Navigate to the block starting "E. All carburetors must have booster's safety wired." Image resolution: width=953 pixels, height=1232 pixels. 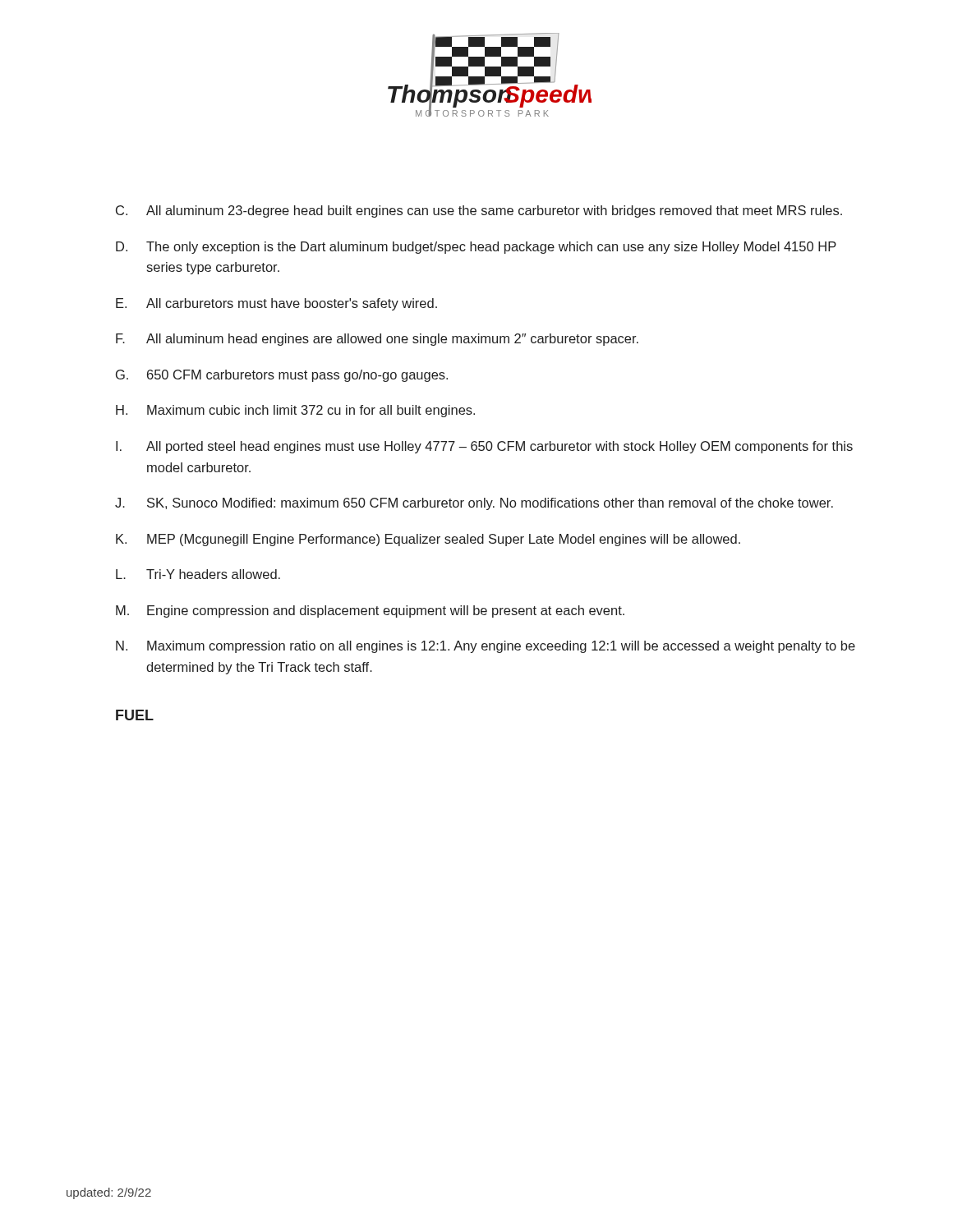[276, 304]
